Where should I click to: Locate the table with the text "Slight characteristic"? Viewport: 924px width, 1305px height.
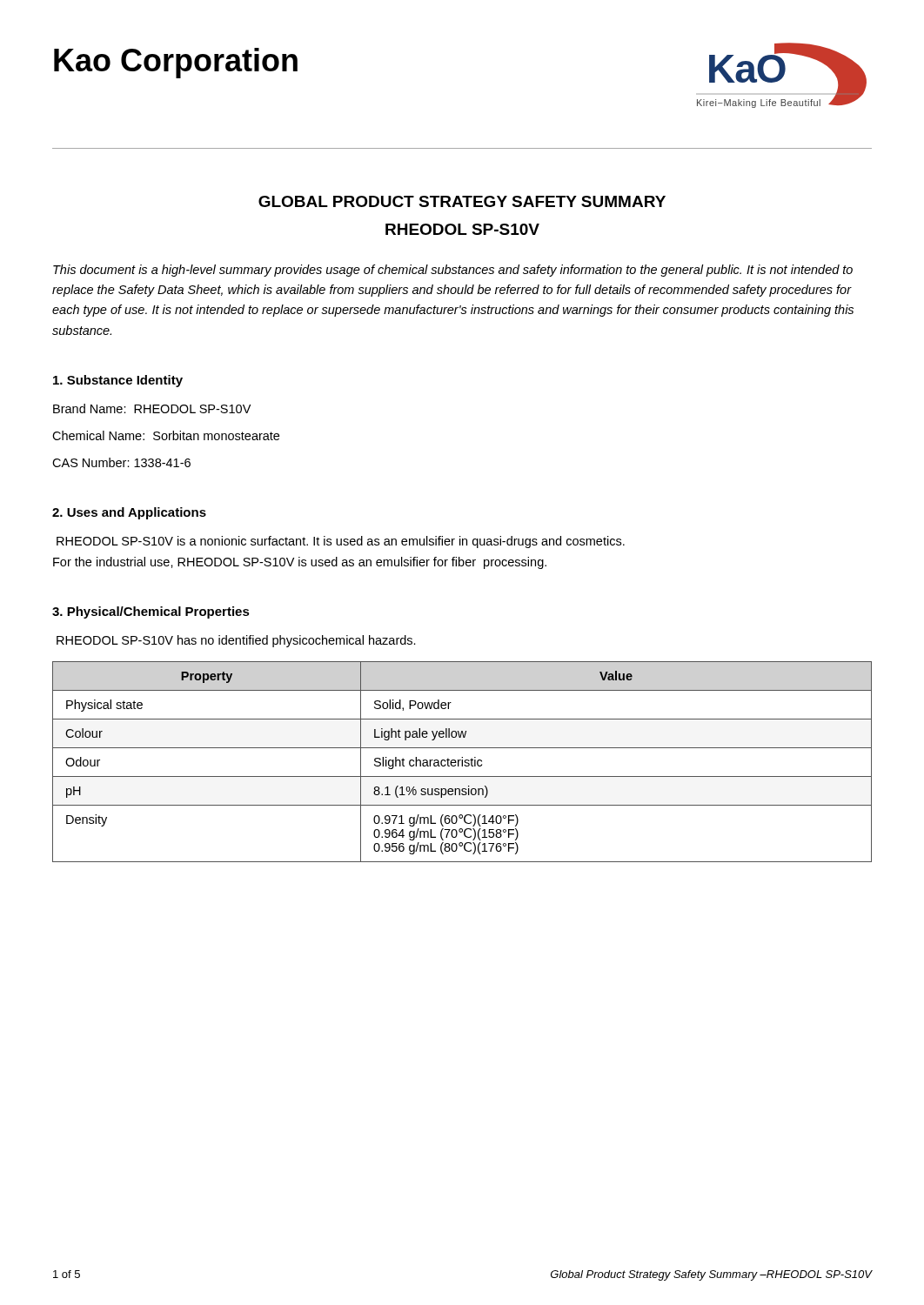tap(462, 762)
